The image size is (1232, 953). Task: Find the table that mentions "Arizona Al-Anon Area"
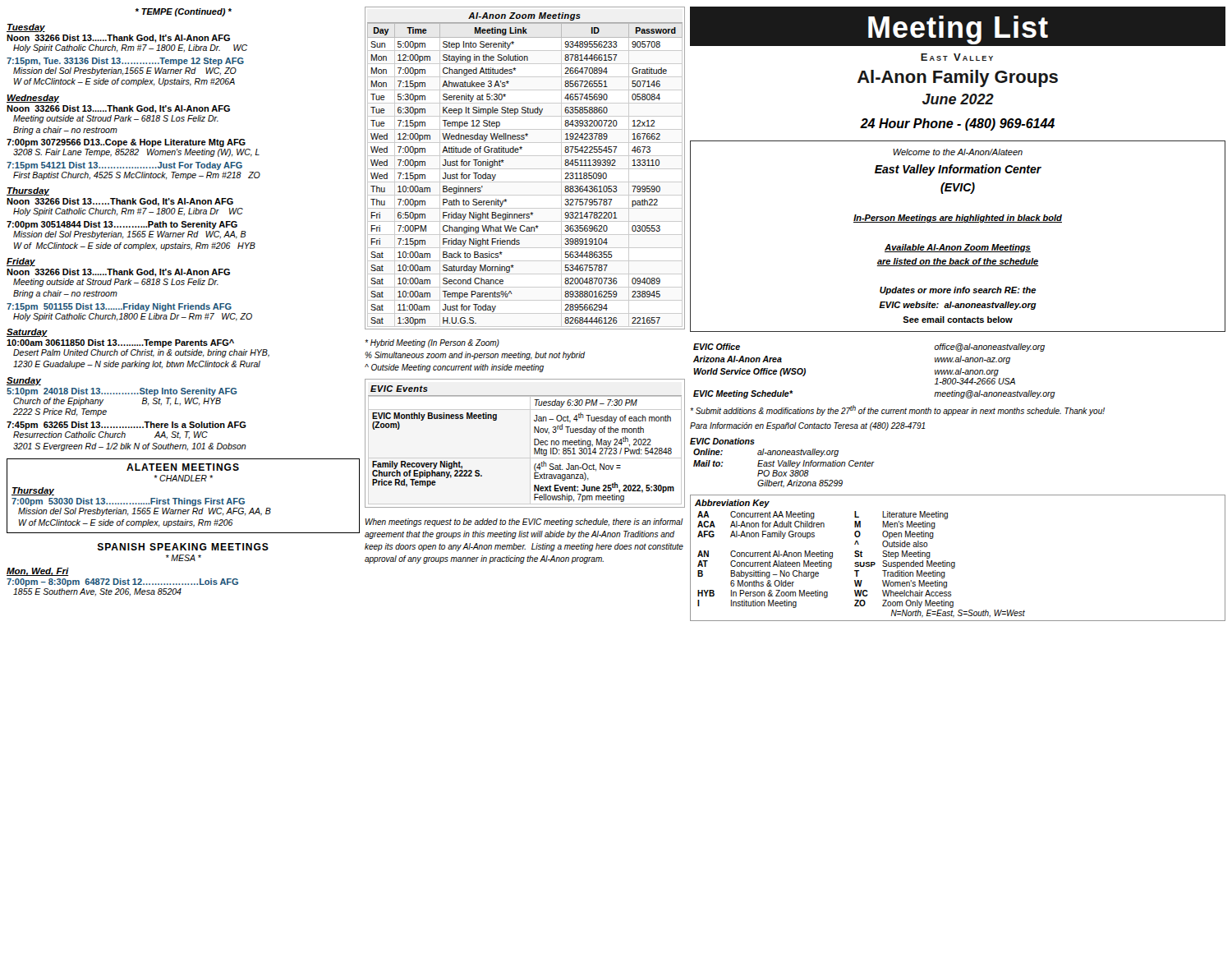958,369
